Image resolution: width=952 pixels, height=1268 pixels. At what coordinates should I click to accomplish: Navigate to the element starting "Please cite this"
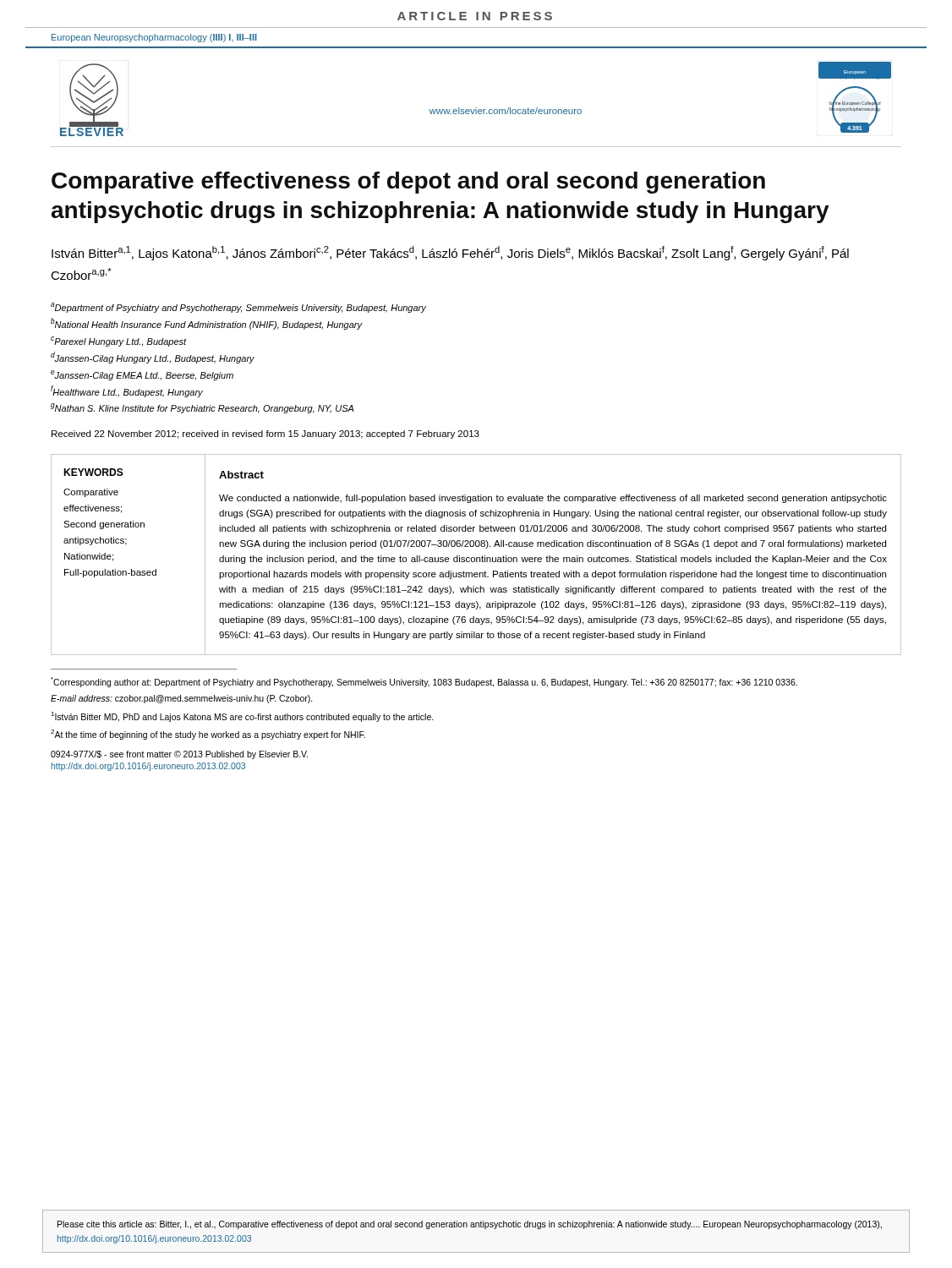coord(470,1231)
